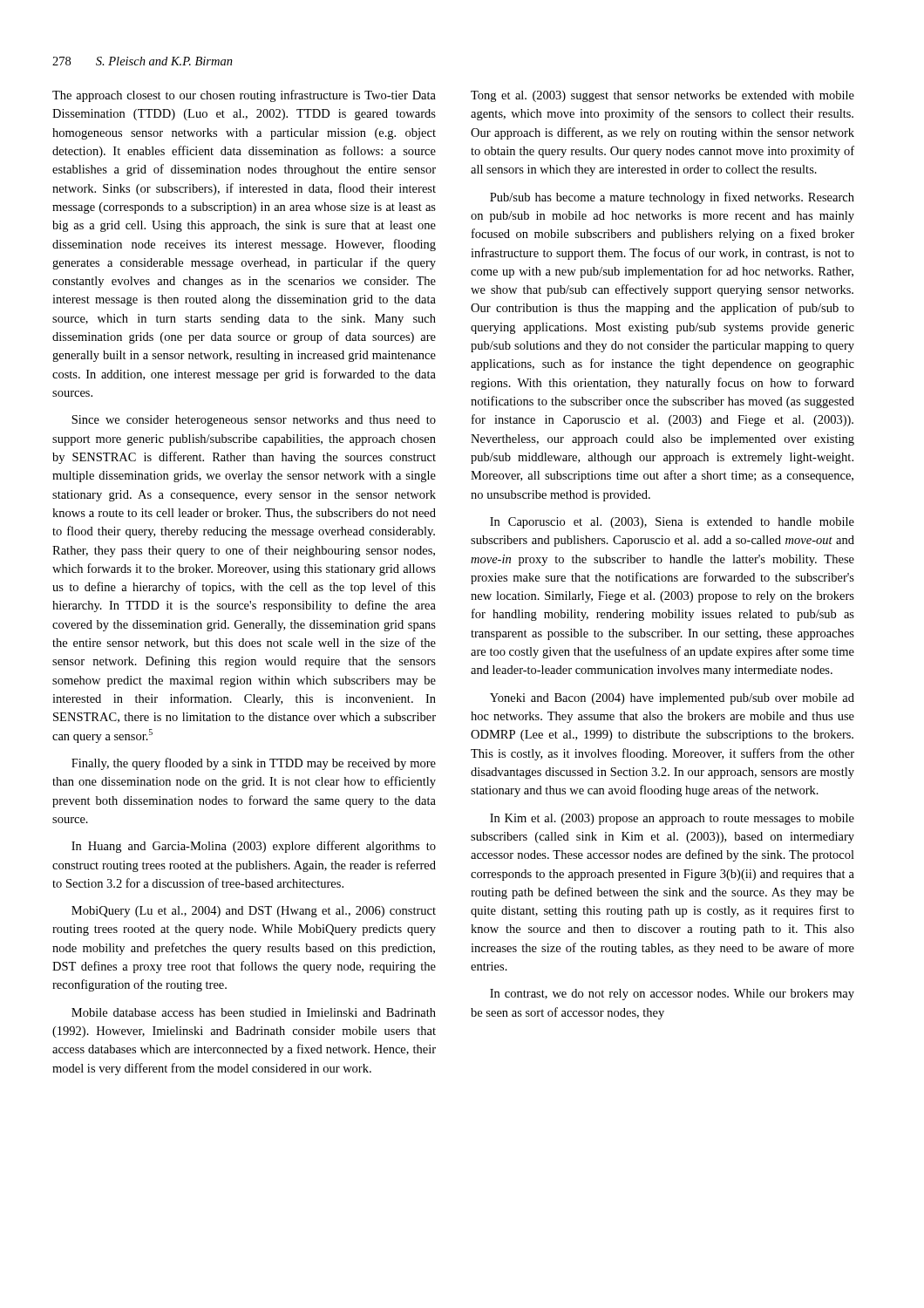Point to the text block starting "Tong et al. (2003)"
The image size is (924, 1308).
pyautogui.click(x=662, y=133)
